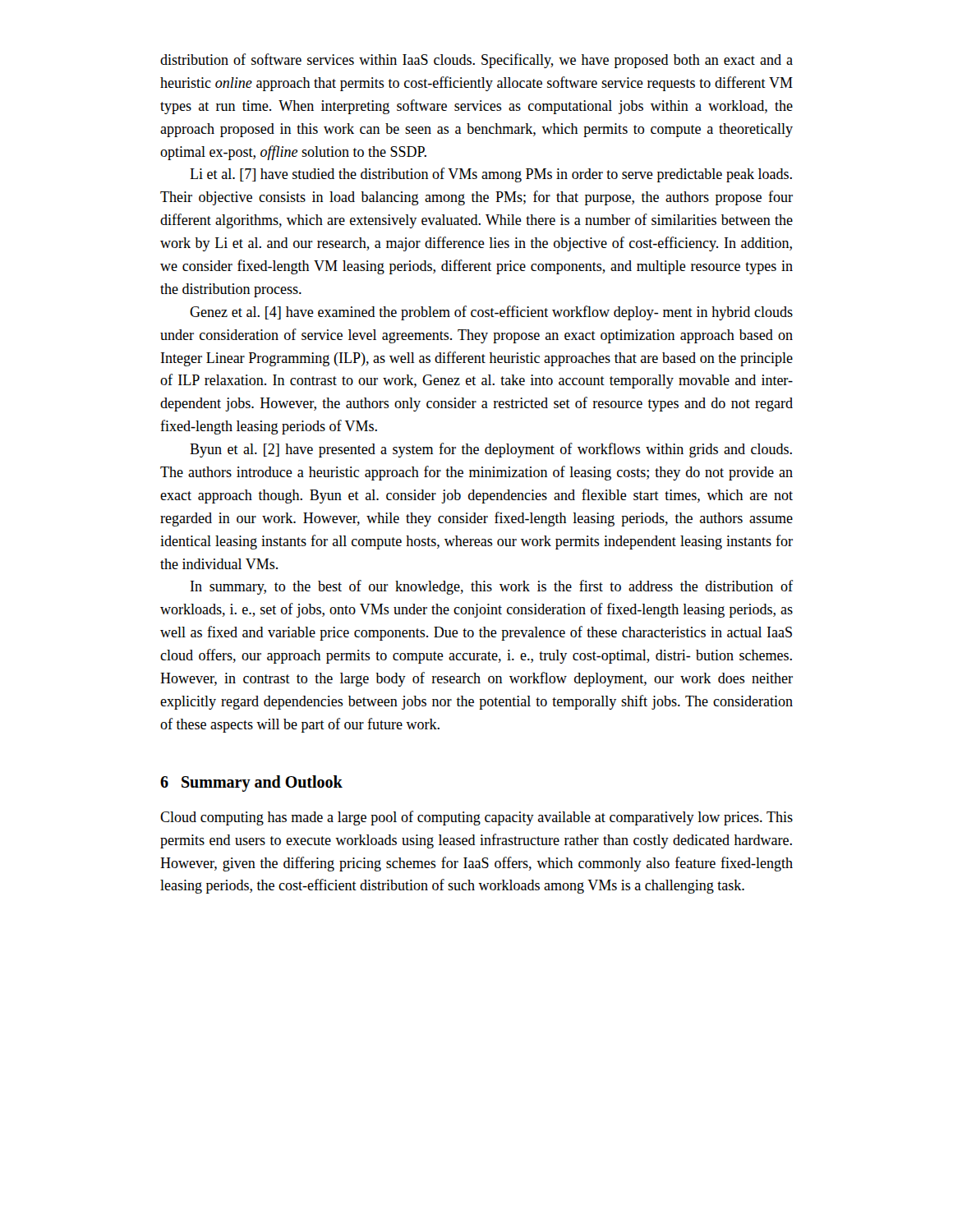The width and height of the screenshot is (953, 1232).
Task: Locate the text block containing "Byun et al. [2] have presented a"
Action: (x=476, y=507)
